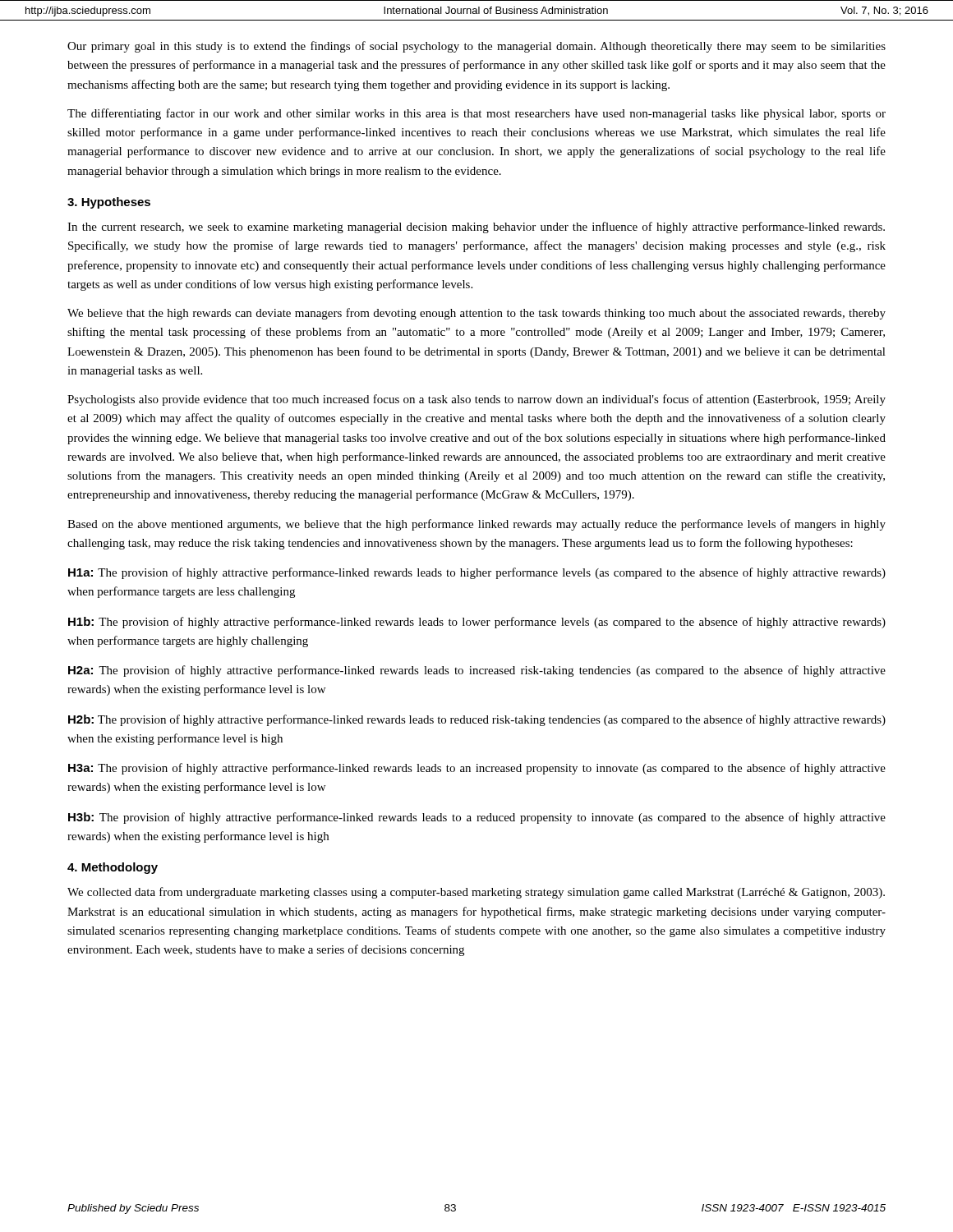The width and height of the screenshot is (953, 1232).
Task: Click on the text block that reads "In the current research, we seek to examine"
Action: [476, 256]
